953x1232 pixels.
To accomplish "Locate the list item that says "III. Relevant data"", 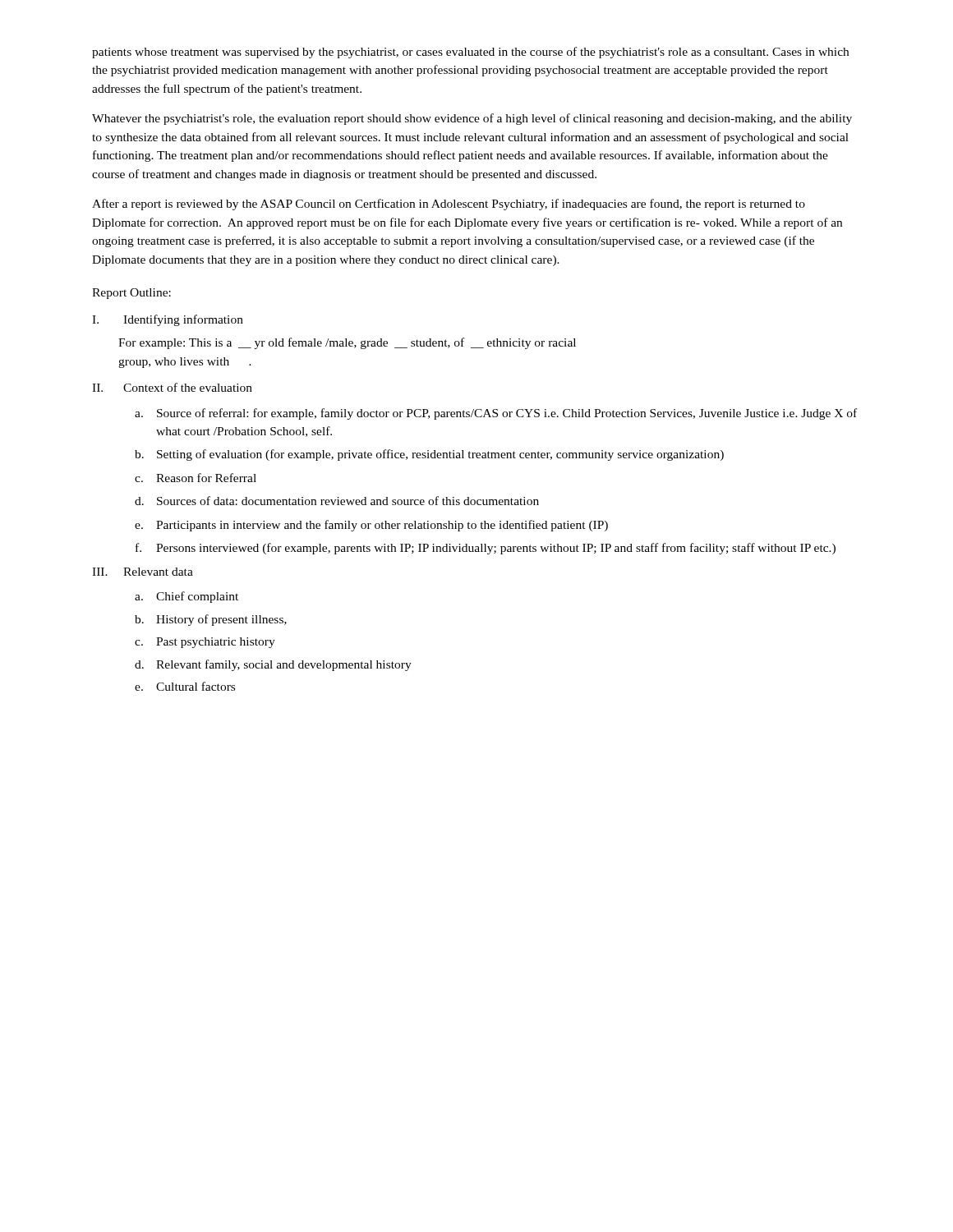I will (142, 572).
